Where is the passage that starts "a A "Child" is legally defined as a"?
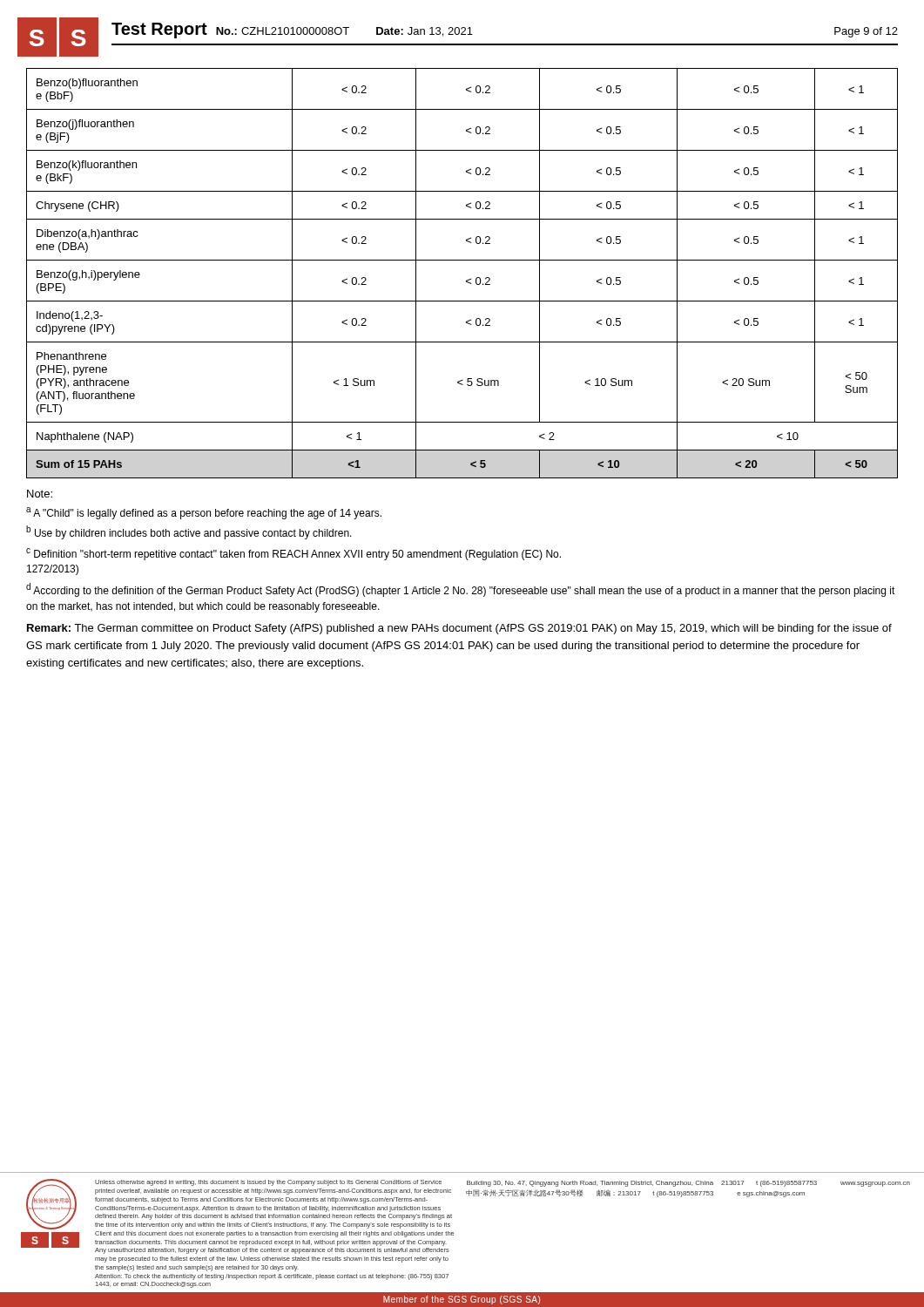The image size is (924, 1307). [204, 512]
